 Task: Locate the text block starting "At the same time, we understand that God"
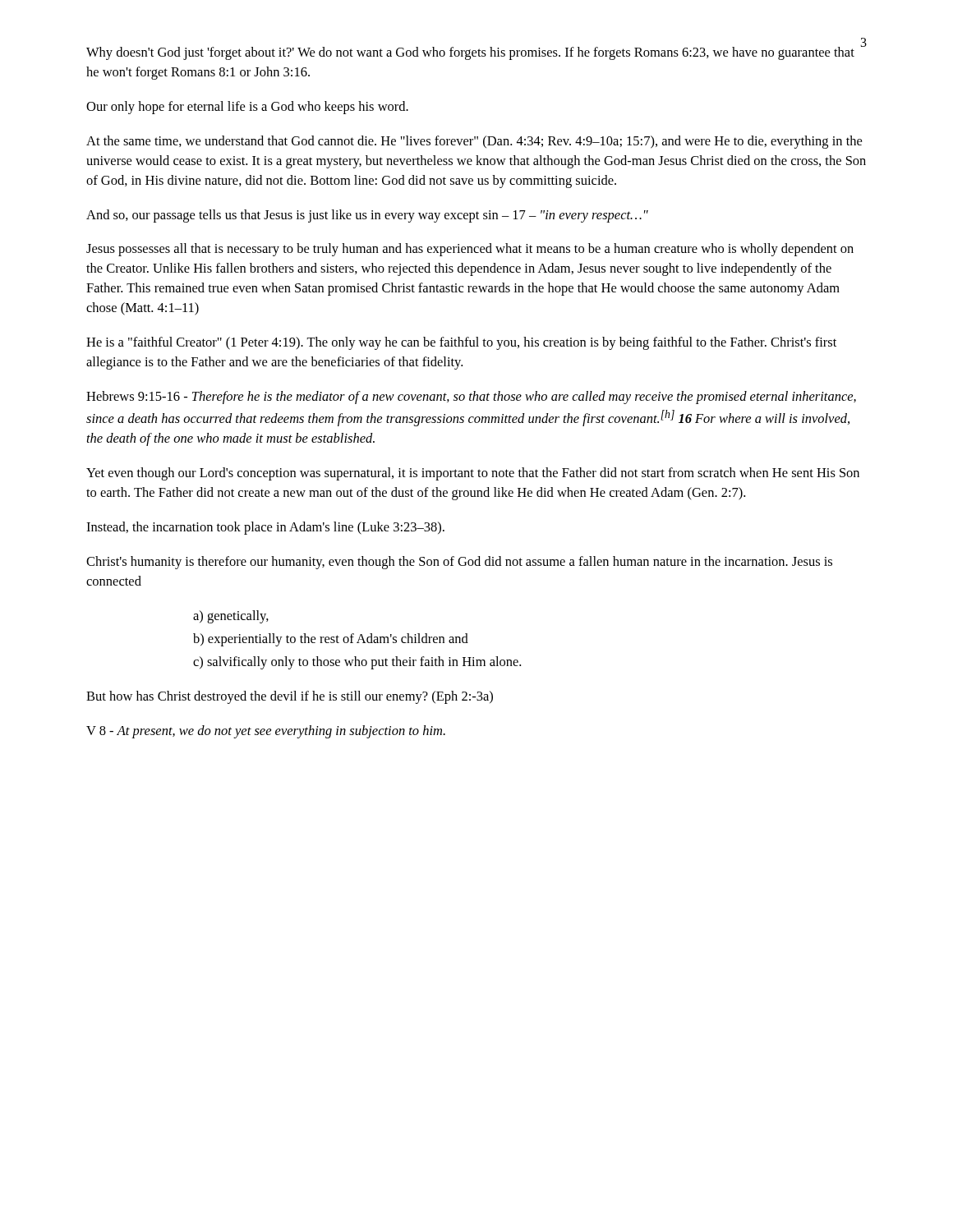pyautogui.click(x=476, y=160)
